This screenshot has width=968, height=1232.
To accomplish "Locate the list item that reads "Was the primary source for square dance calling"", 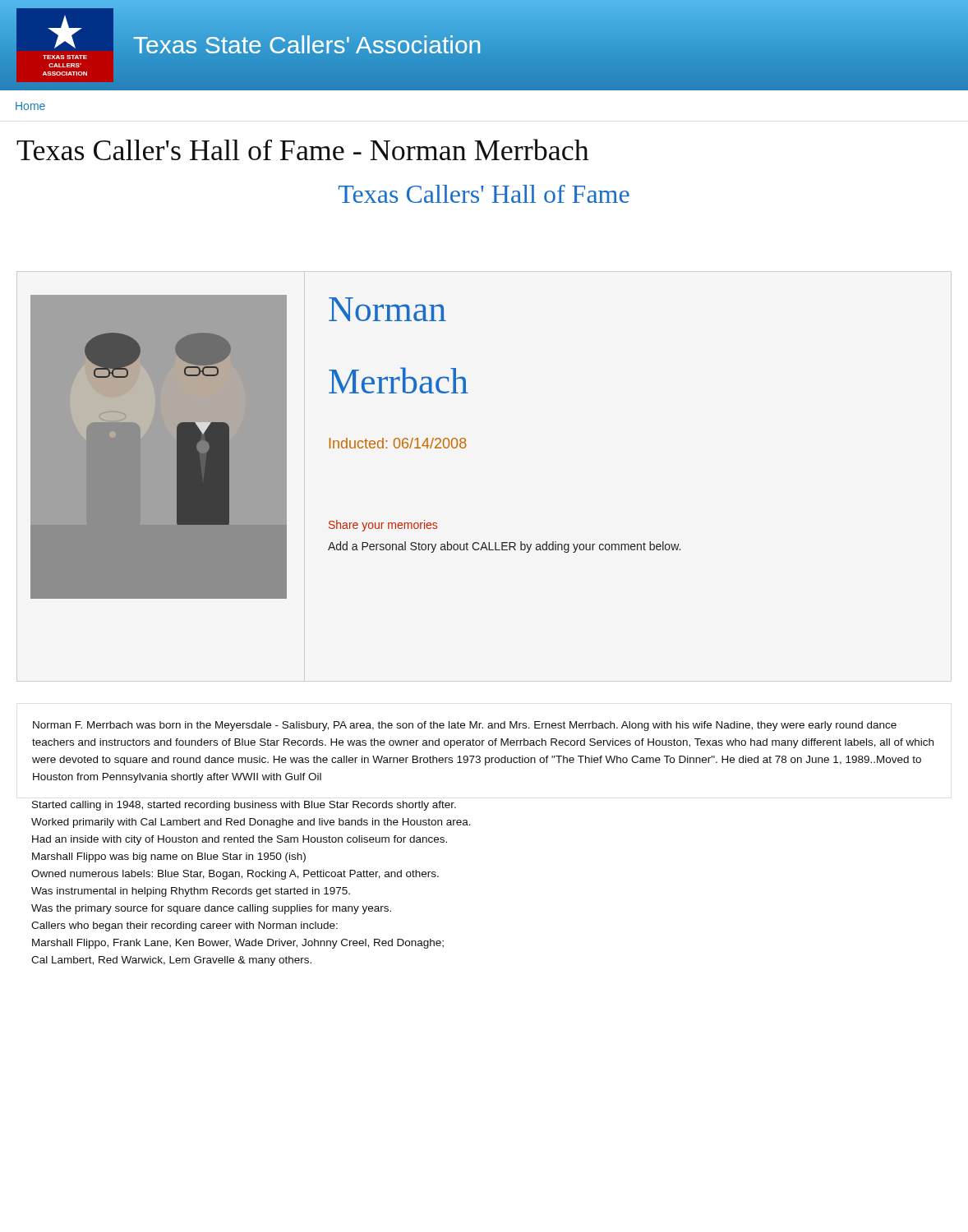I will point(212,908).
